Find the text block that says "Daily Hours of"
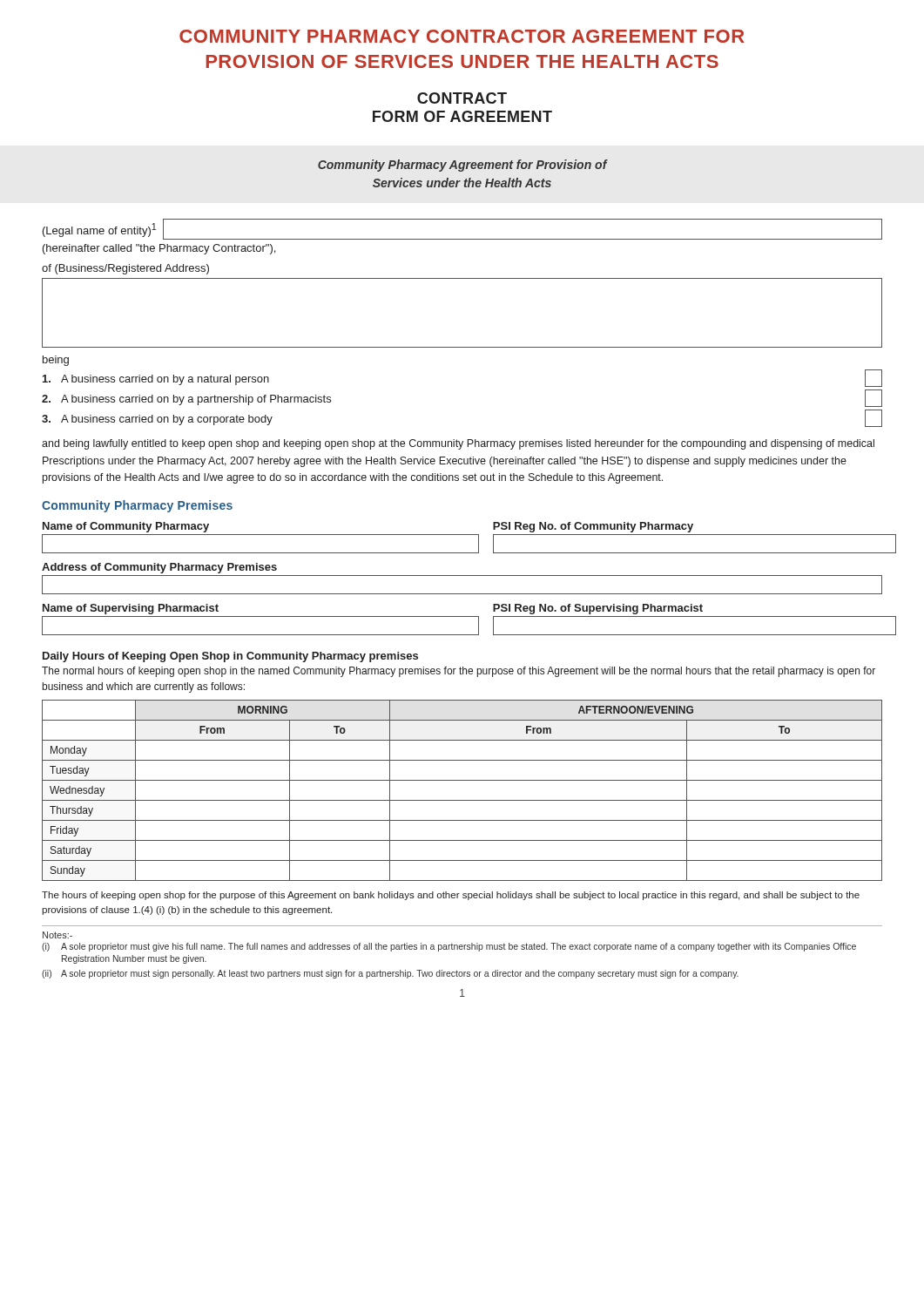The width and height of the screenshot is (924, 1307). pyautogui.click(x=462, y=672)
